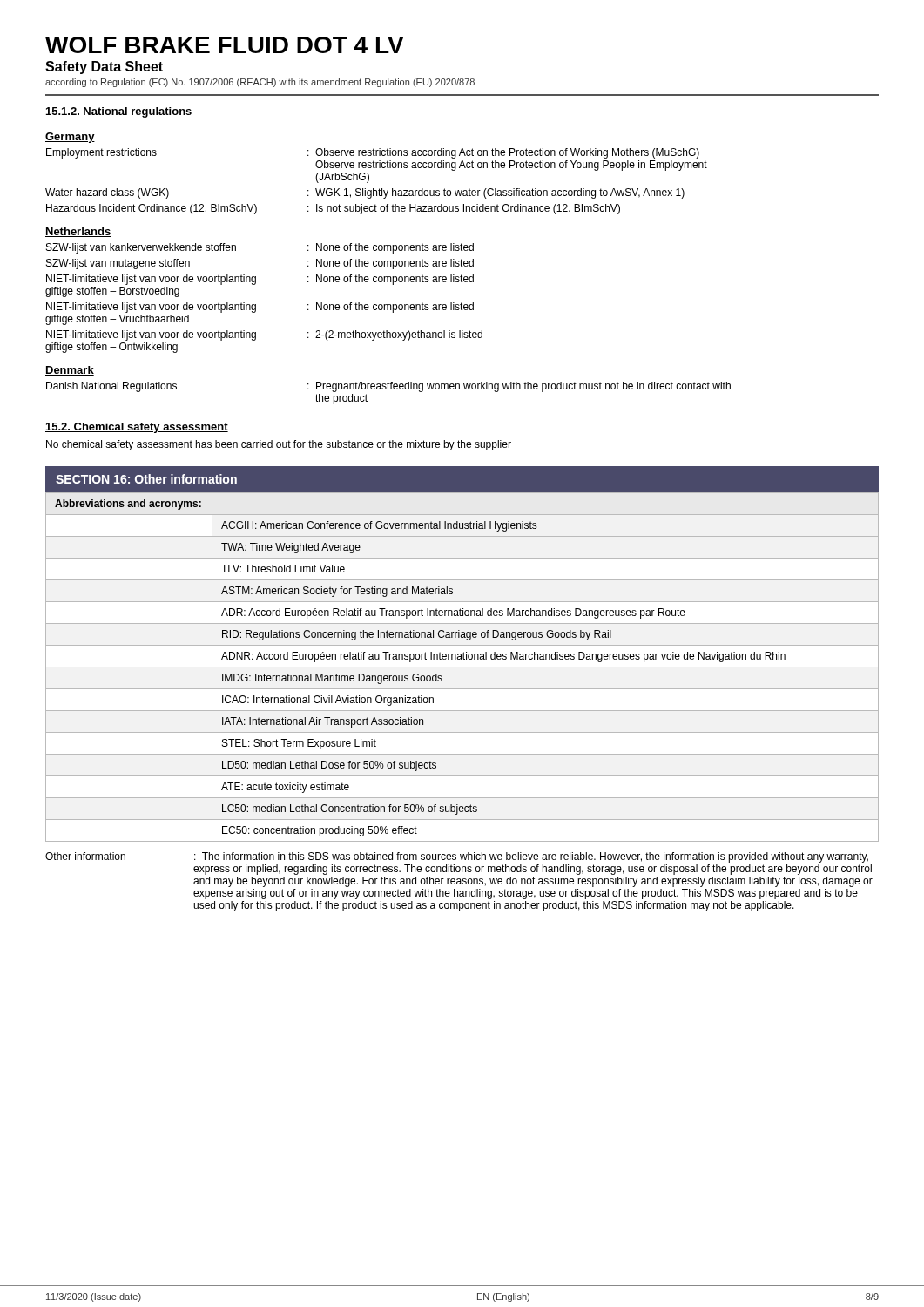
Task: Find the text block starting "SZW-lijst van mutagene"
Action: [x=462, y=263]
